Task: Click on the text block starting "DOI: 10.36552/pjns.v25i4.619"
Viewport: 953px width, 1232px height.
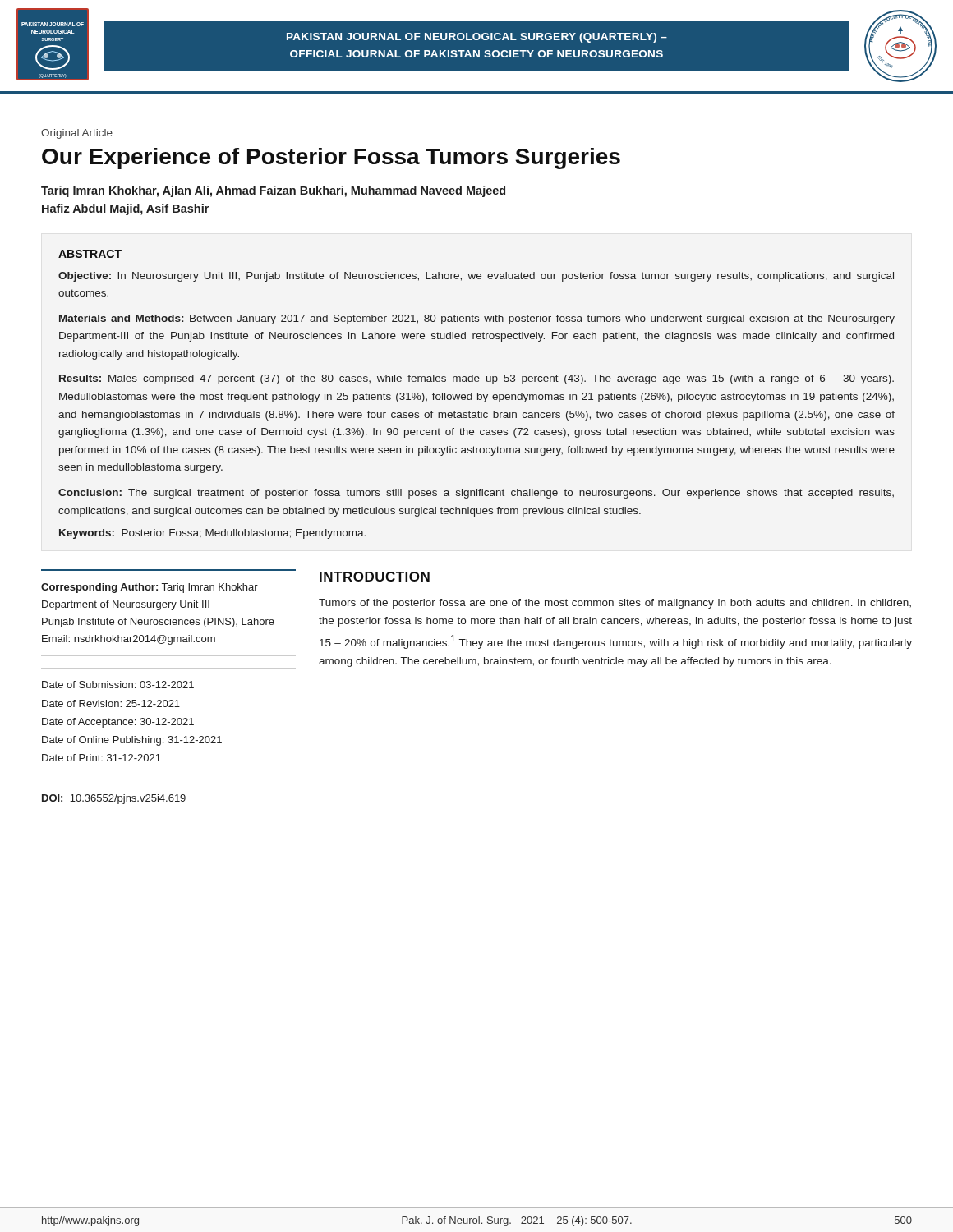Action: coord(114,798)
